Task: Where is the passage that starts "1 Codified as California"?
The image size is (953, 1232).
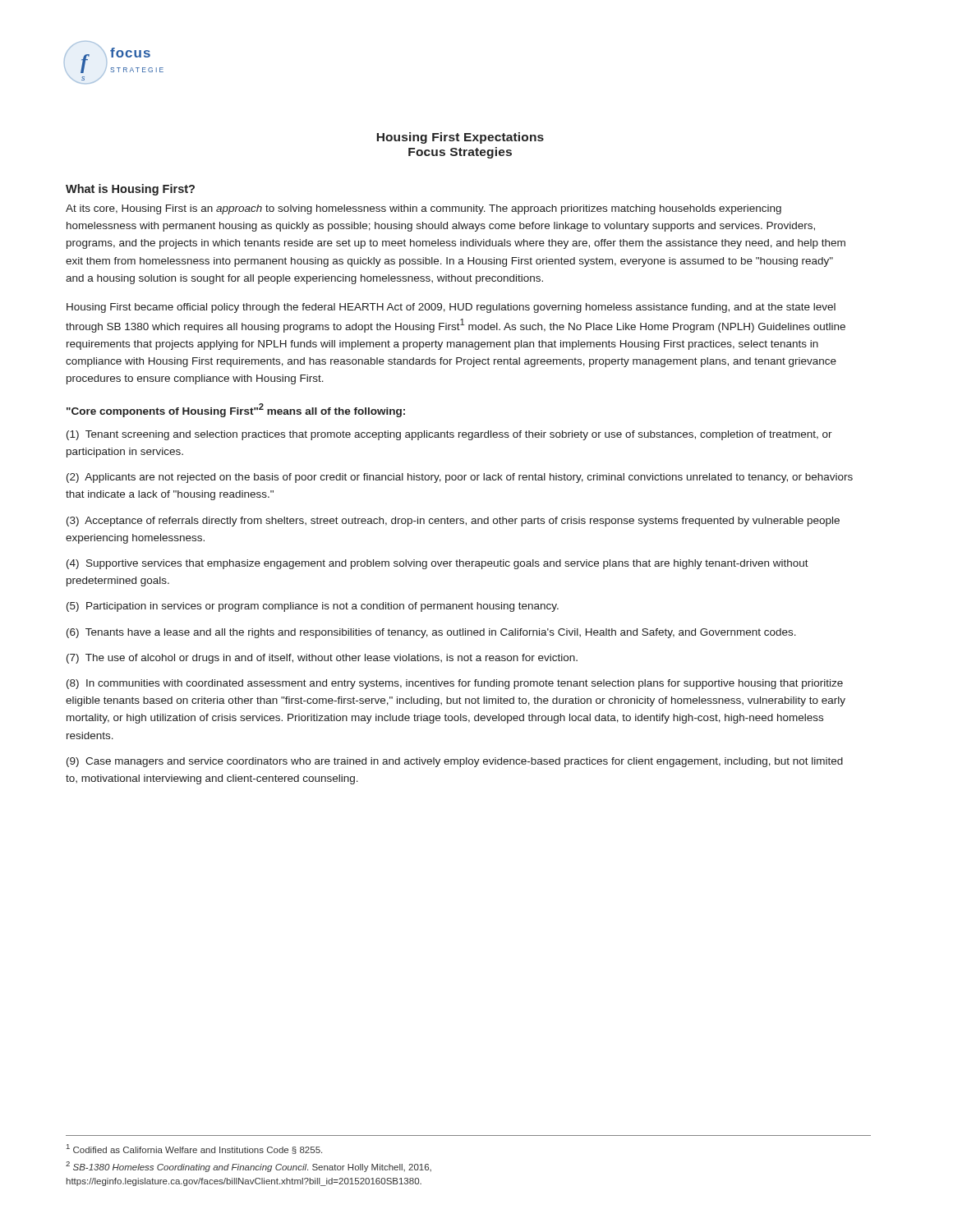Action: point(249,1164)
